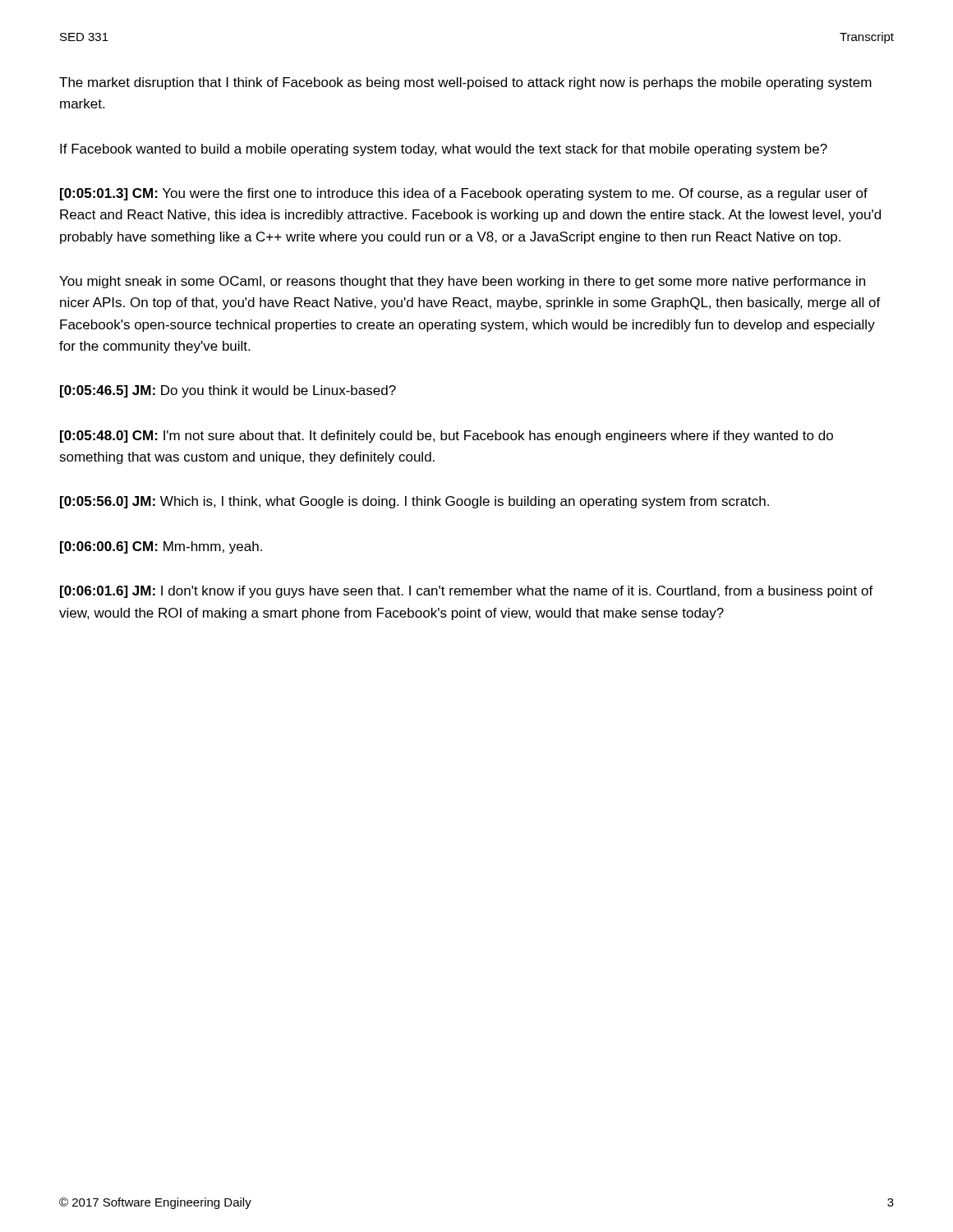Find "[0:06:00.6] CM: Mm-hmm, yeah." on this page
This screenshot has height=1232, width=953.
pos(161,546)
